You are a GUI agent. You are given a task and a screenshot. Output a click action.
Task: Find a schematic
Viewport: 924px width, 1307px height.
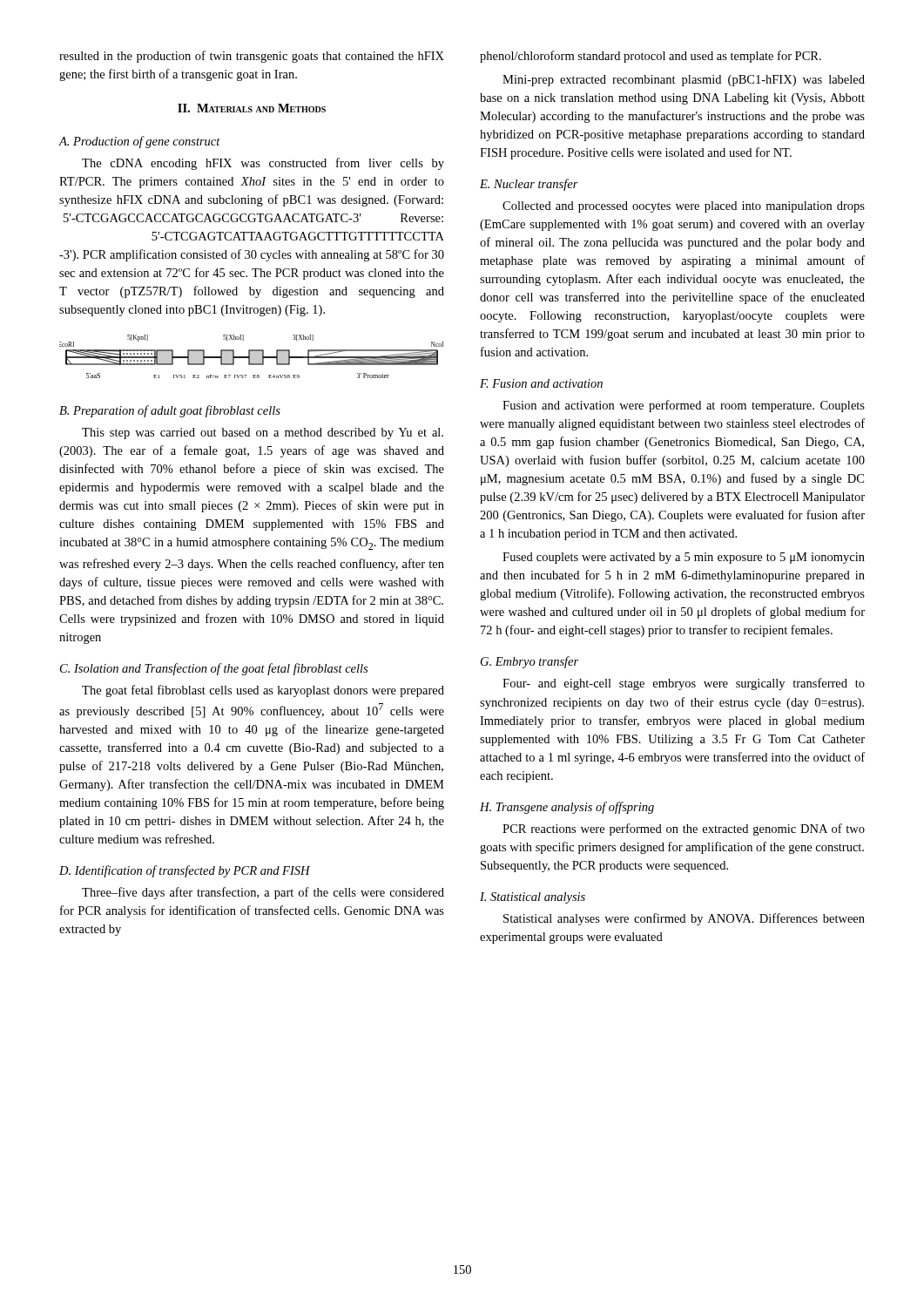(252, 358)
